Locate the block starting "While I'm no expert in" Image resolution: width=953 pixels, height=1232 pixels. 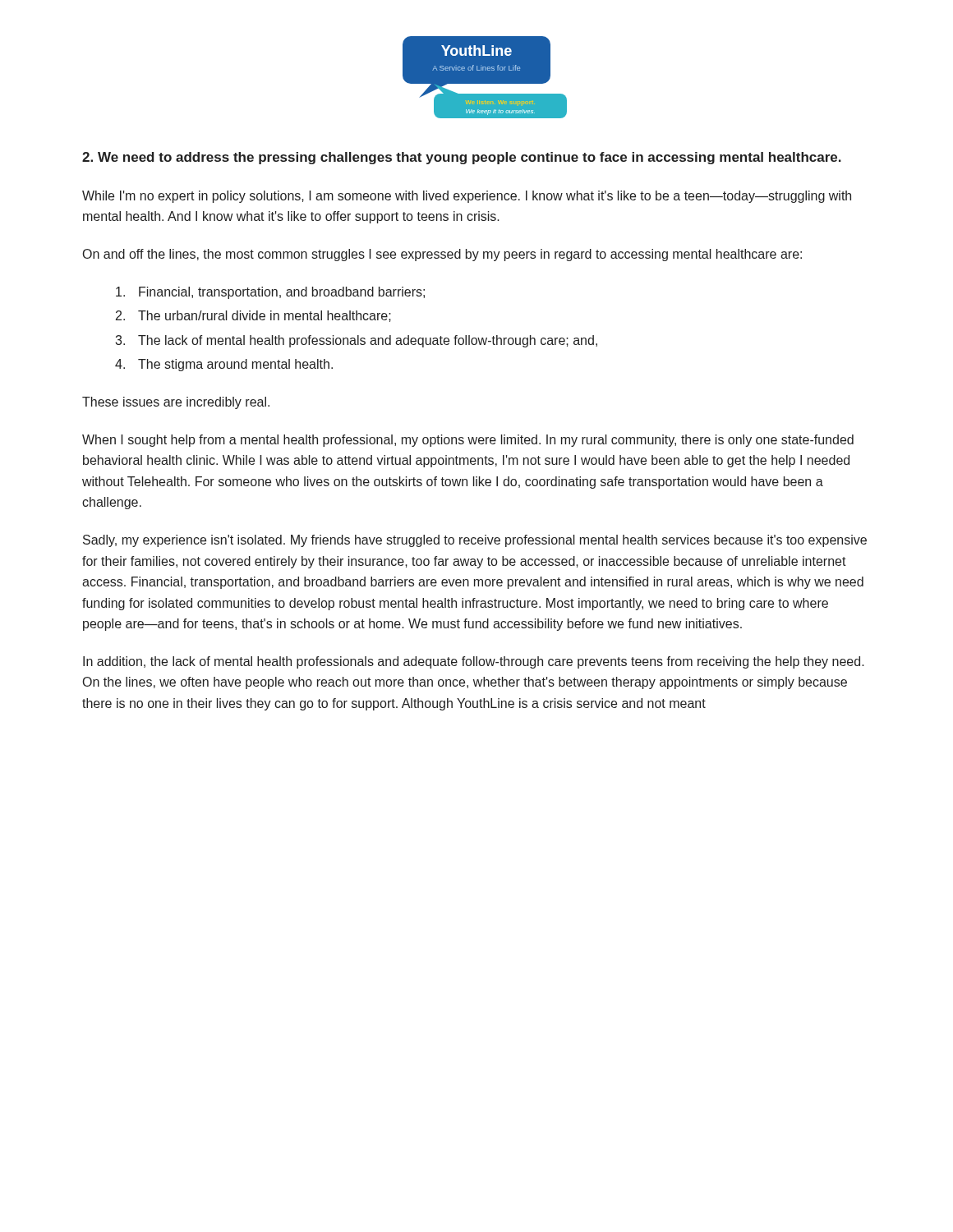(x=467, y=206)
